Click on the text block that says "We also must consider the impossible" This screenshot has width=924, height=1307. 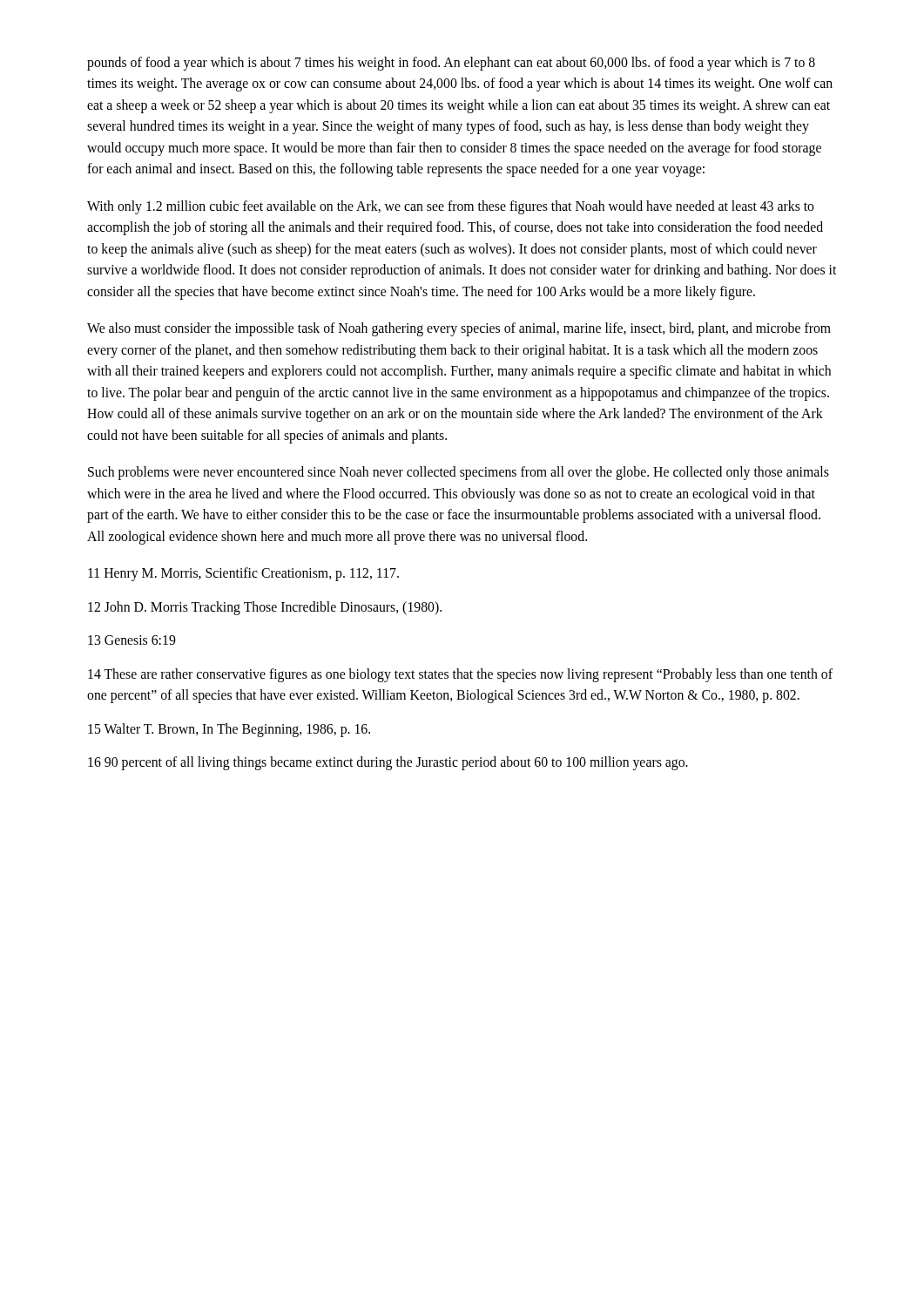coord(459,382)
